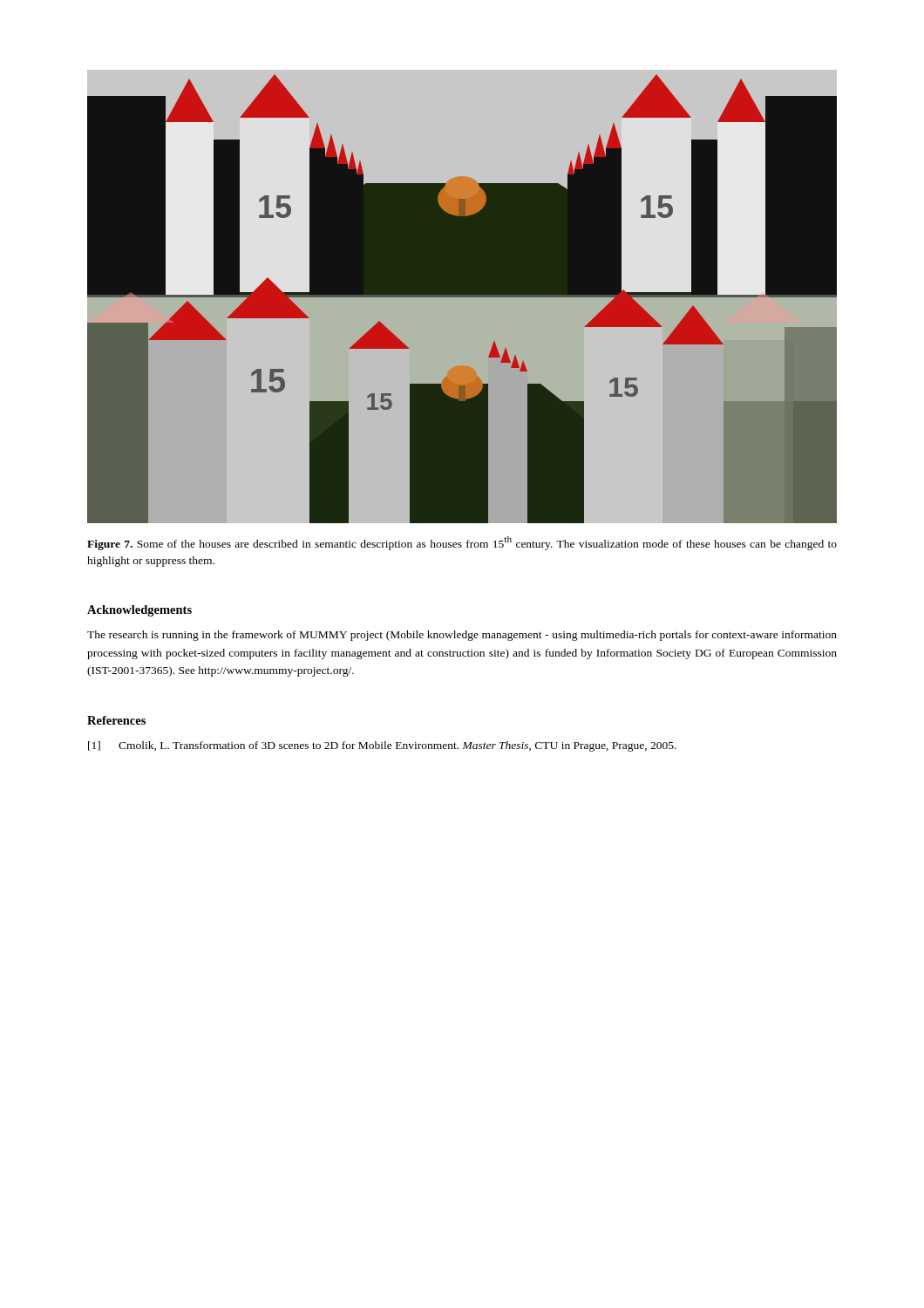This screenshot has height=1308, width=924.
Task: Find the passage starting "[1] Cmolik, L. Transformation of 3D"
Action: click(x=462, y=746)
